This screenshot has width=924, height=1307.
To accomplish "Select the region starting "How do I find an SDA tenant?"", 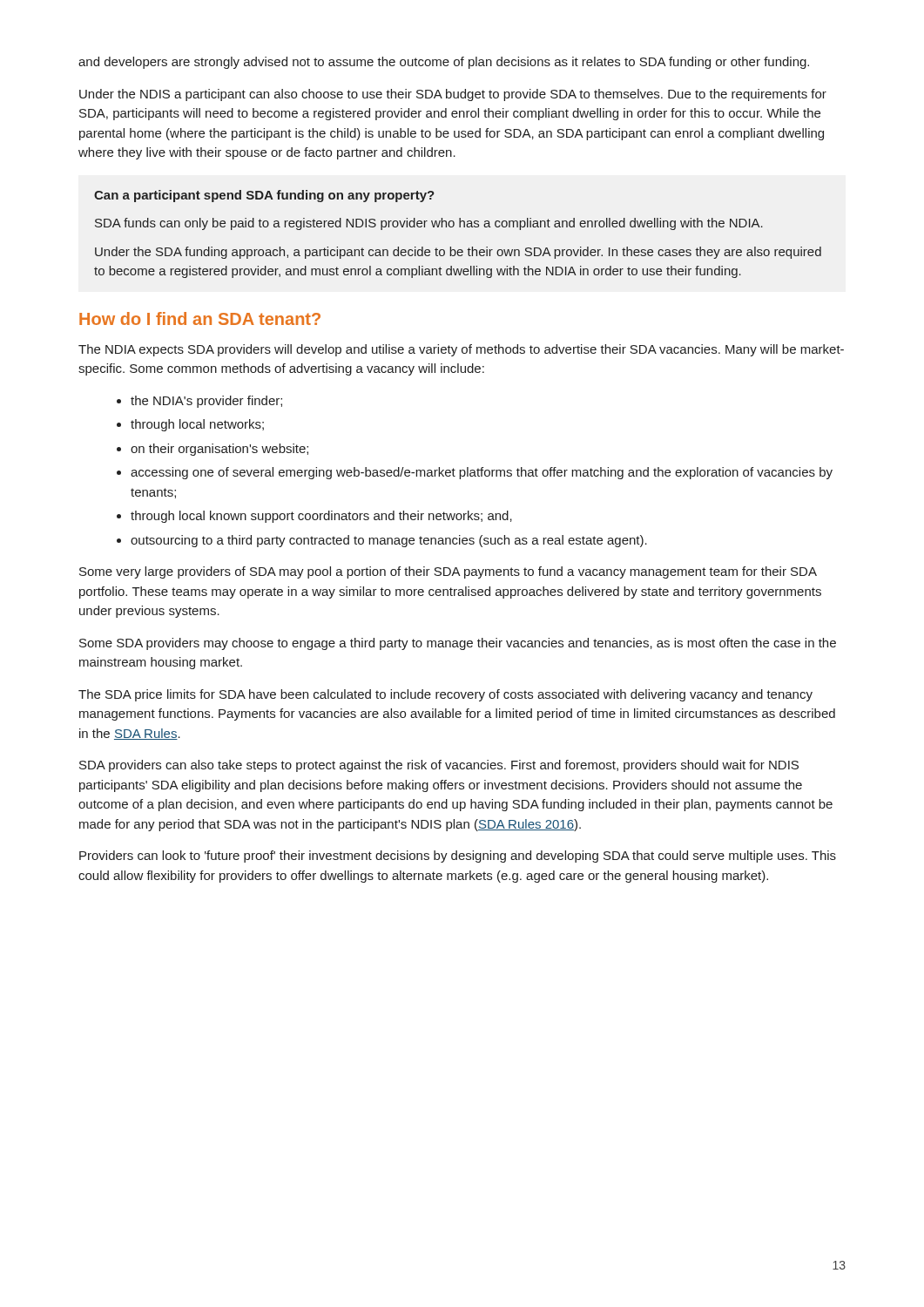I will click(x=200, y=318).
